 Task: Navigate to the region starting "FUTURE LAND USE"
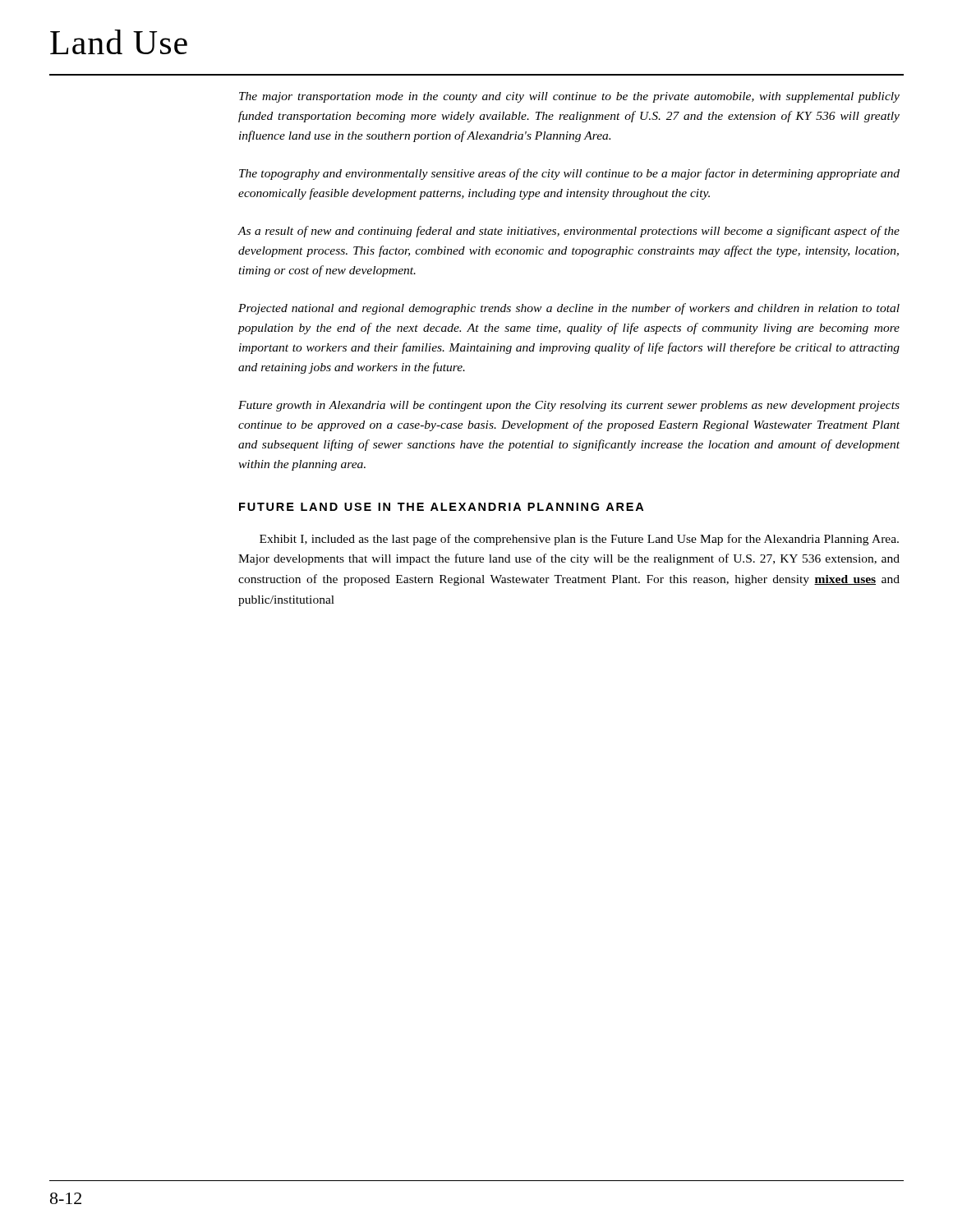pos(442,507)
